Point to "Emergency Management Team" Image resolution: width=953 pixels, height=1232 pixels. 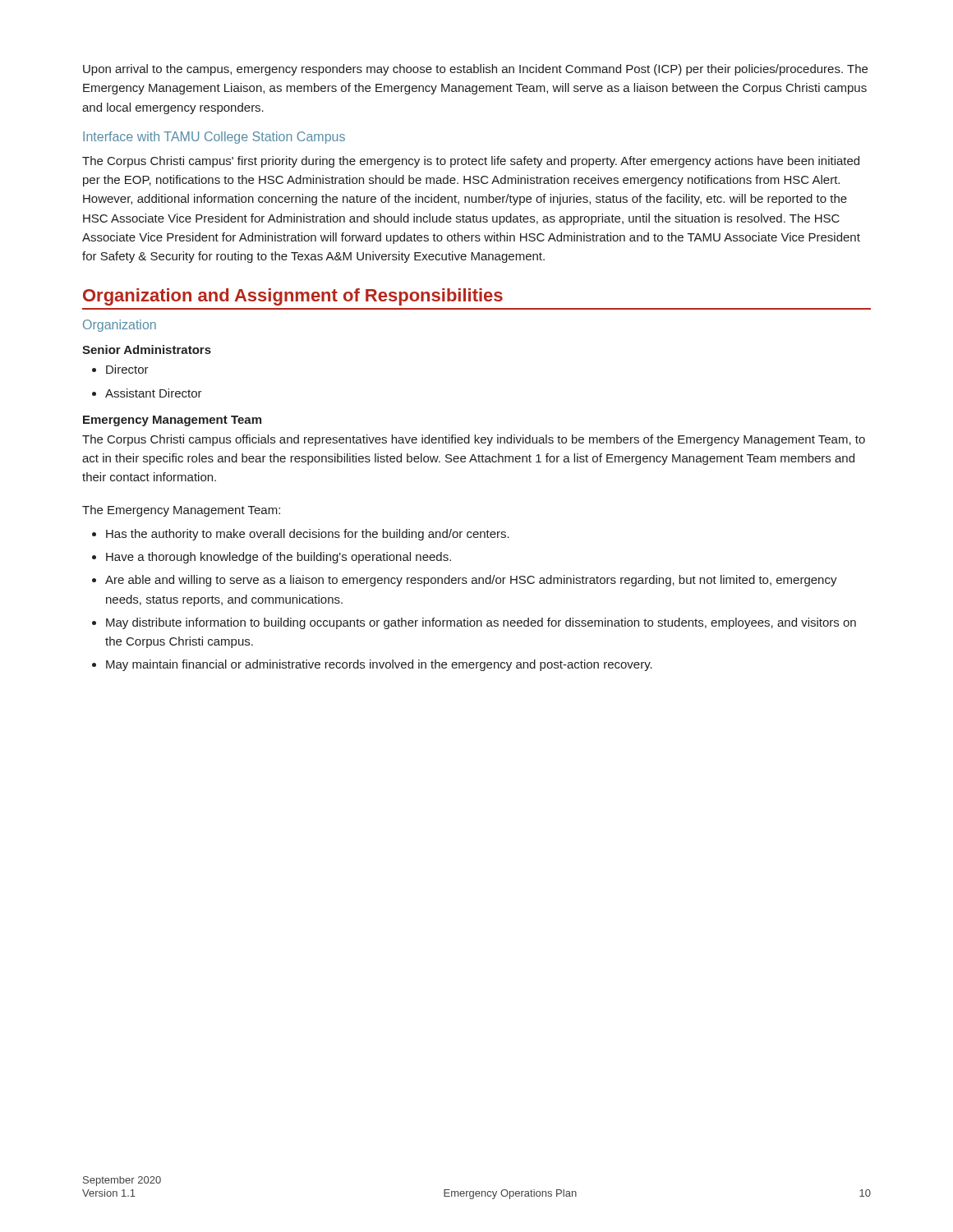click(172, 419)
